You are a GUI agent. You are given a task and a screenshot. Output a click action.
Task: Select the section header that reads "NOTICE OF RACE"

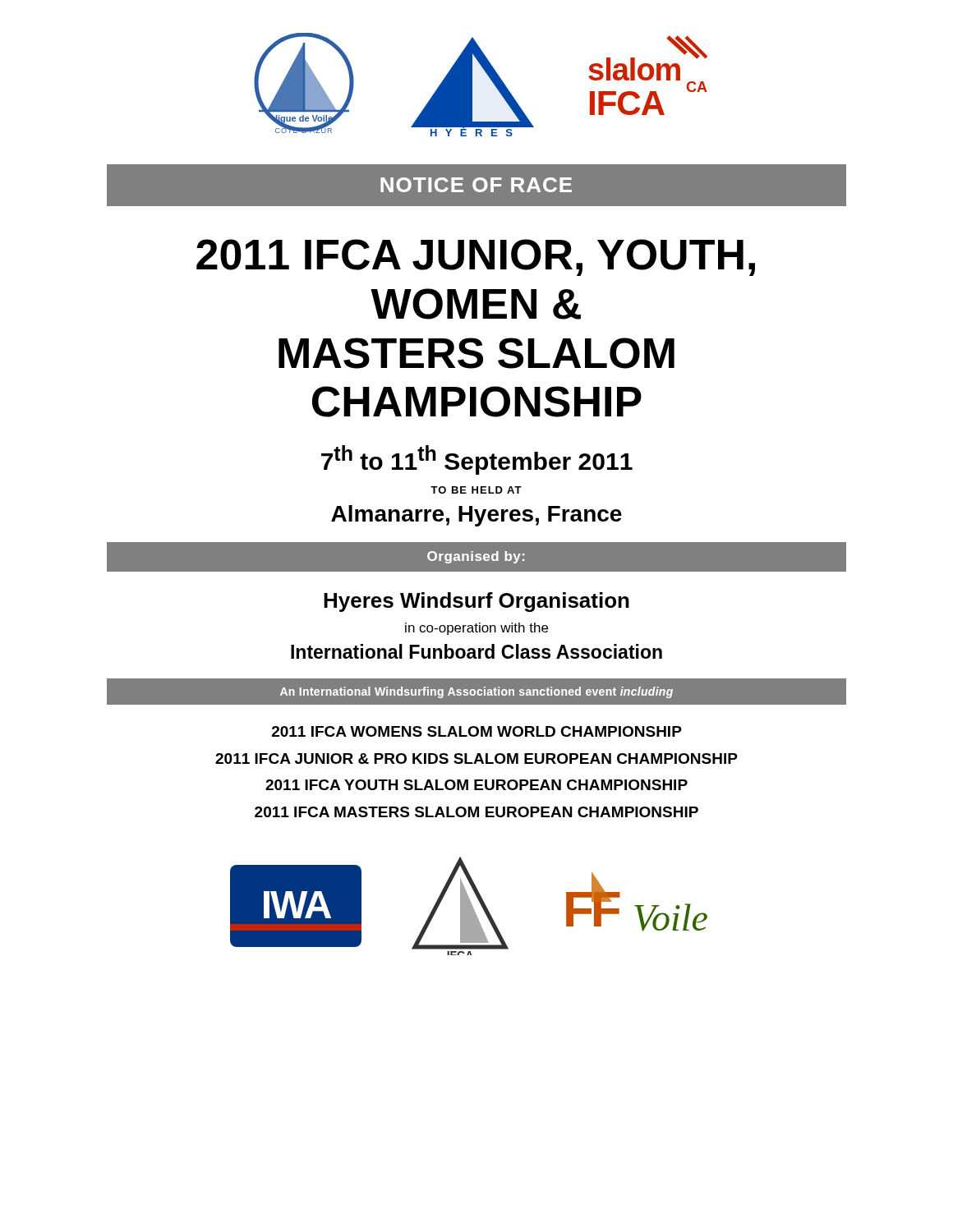click(476, 185)
